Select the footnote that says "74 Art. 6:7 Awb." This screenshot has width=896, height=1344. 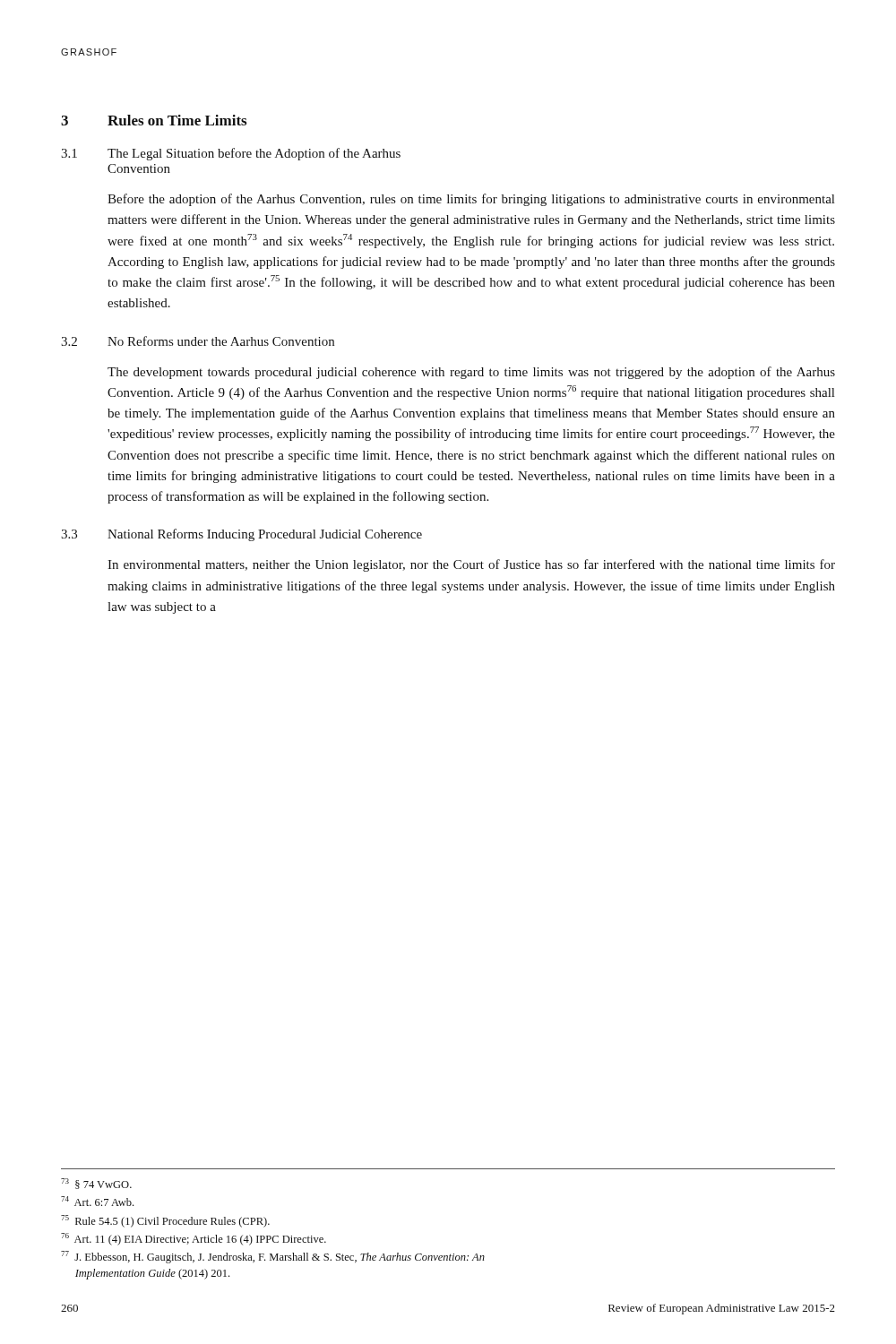[98, 1202]
